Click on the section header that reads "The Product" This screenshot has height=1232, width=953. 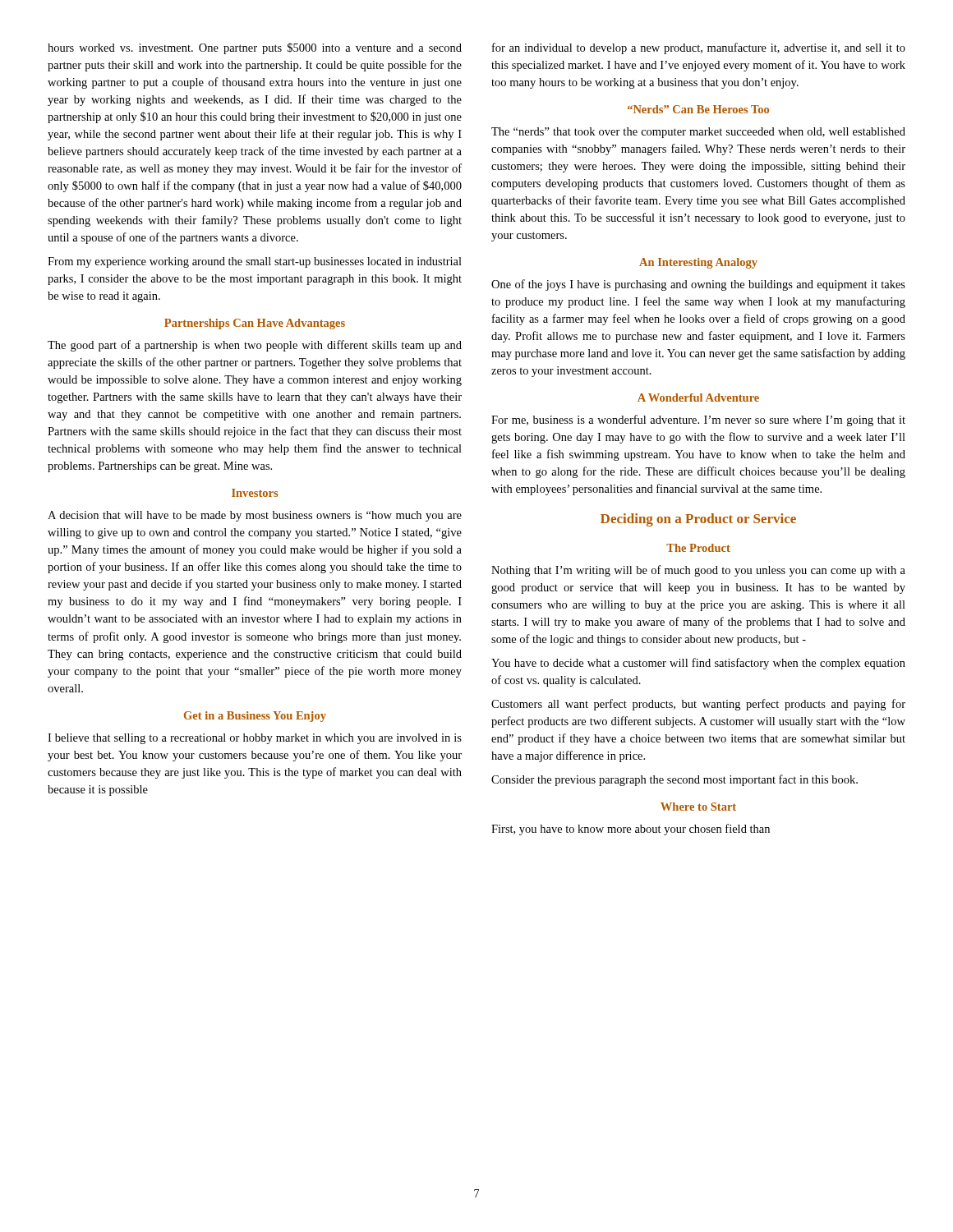click(x=698, y=548)
